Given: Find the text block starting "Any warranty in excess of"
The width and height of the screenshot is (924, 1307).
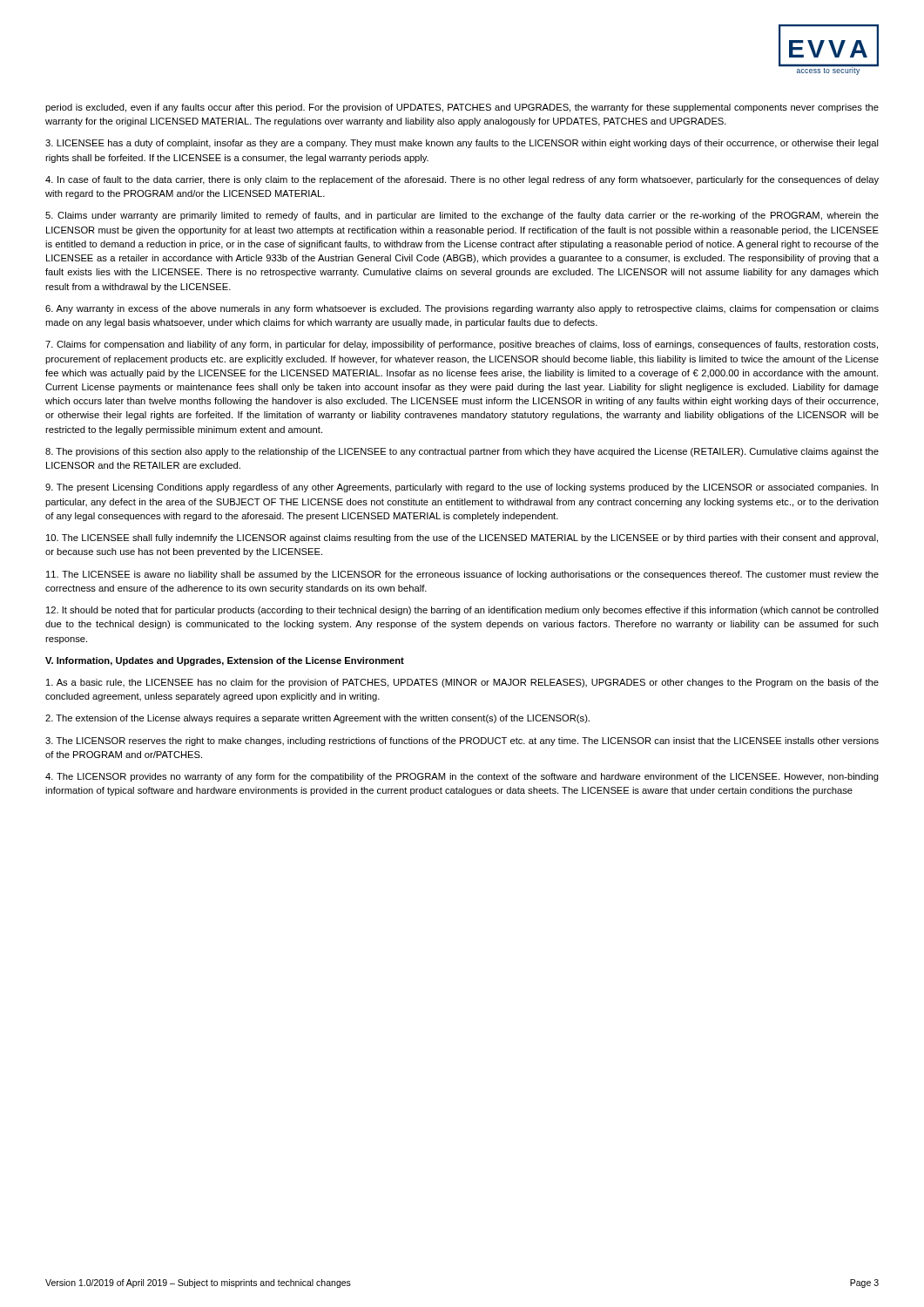Looking at the screenshot, I should click(462, 315).
